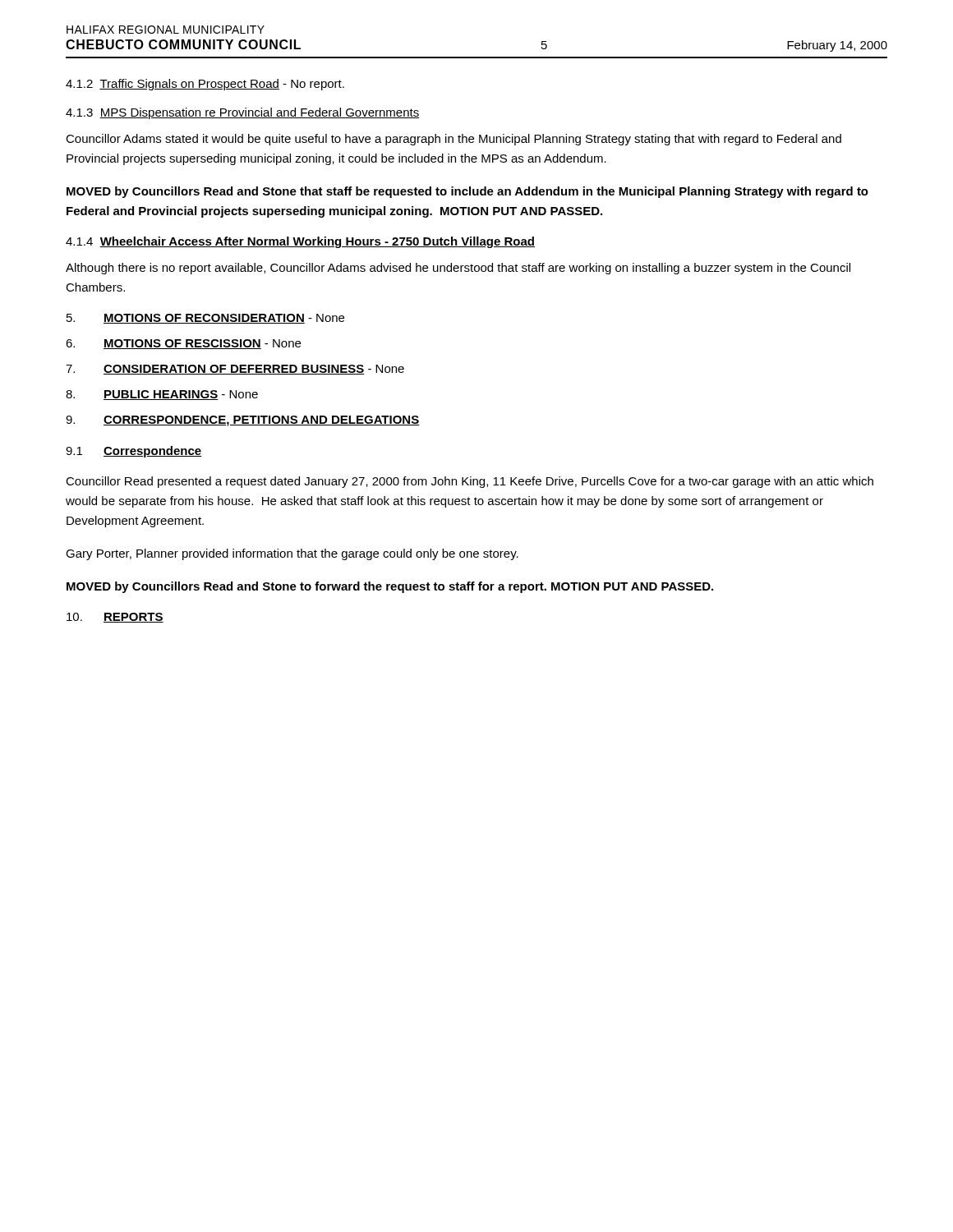Point to "9. CORRESPONDENCE, PETITIONS AND DELEGATIONS"
The height and width of the screenshot is (1232, 953).
tap(243, 421)
